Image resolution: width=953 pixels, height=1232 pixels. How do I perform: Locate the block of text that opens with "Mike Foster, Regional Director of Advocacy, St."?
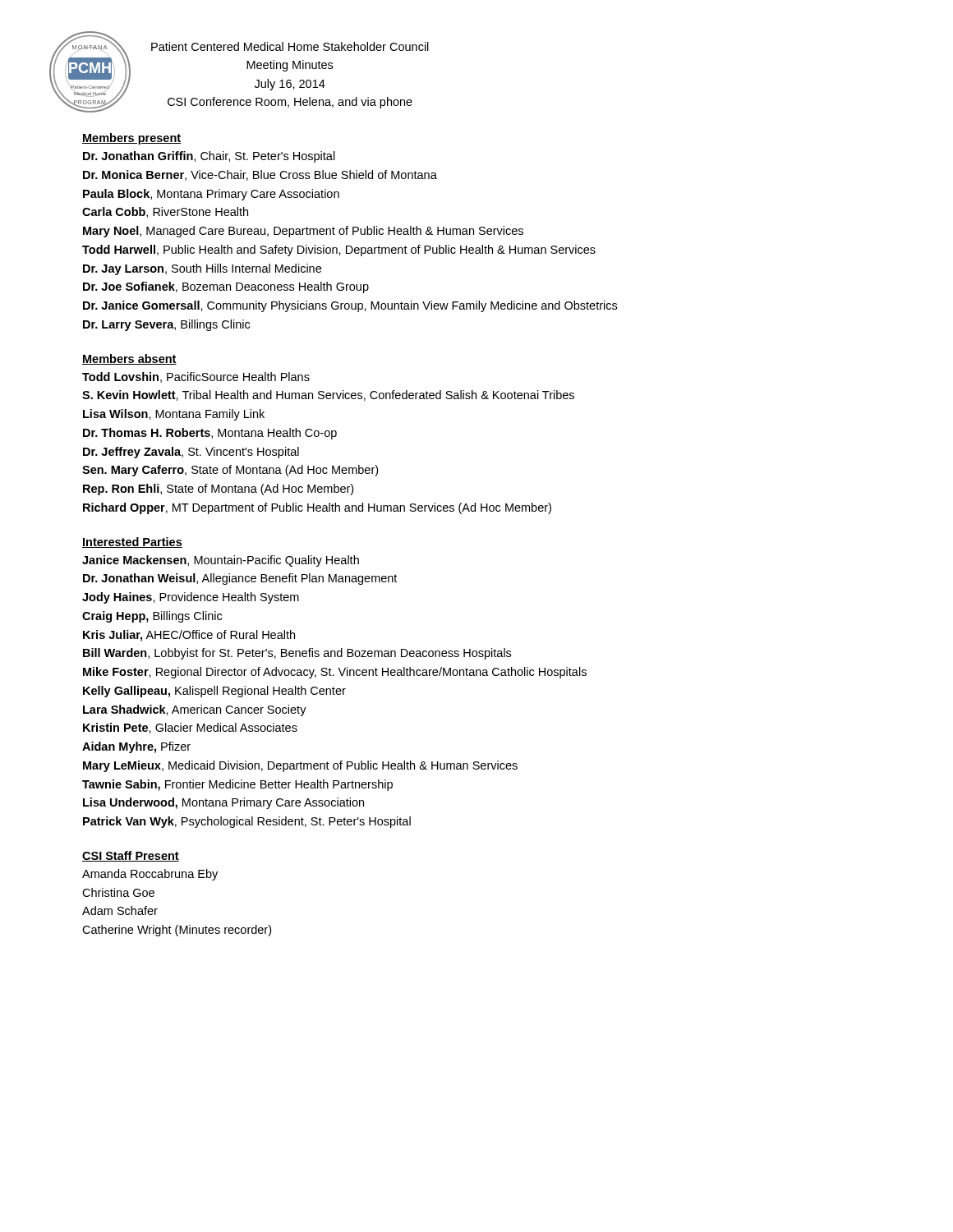(x=335, y=672)
